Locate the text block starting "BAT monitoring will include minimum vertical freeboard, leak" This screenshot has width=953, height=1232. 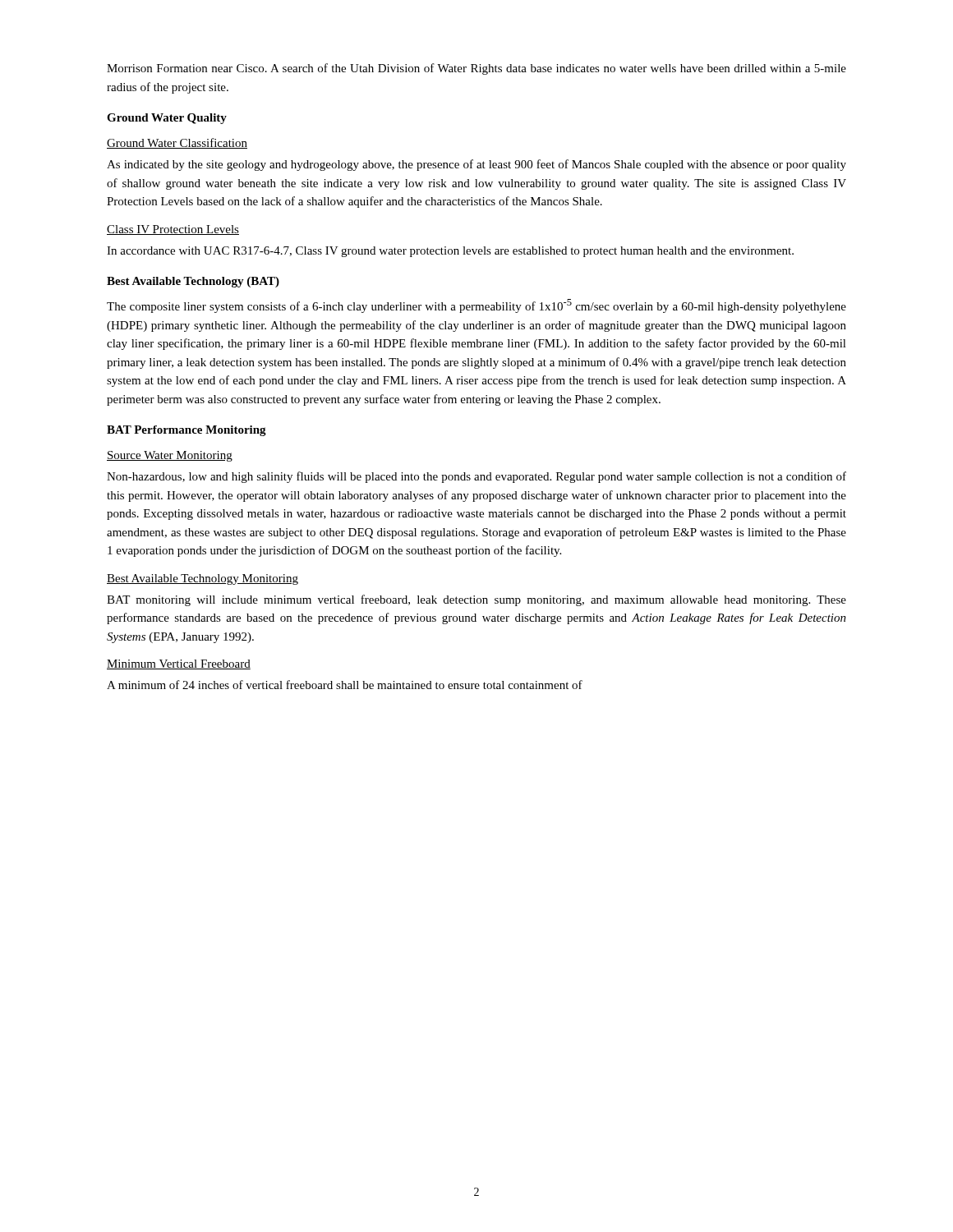click(476, 618)
